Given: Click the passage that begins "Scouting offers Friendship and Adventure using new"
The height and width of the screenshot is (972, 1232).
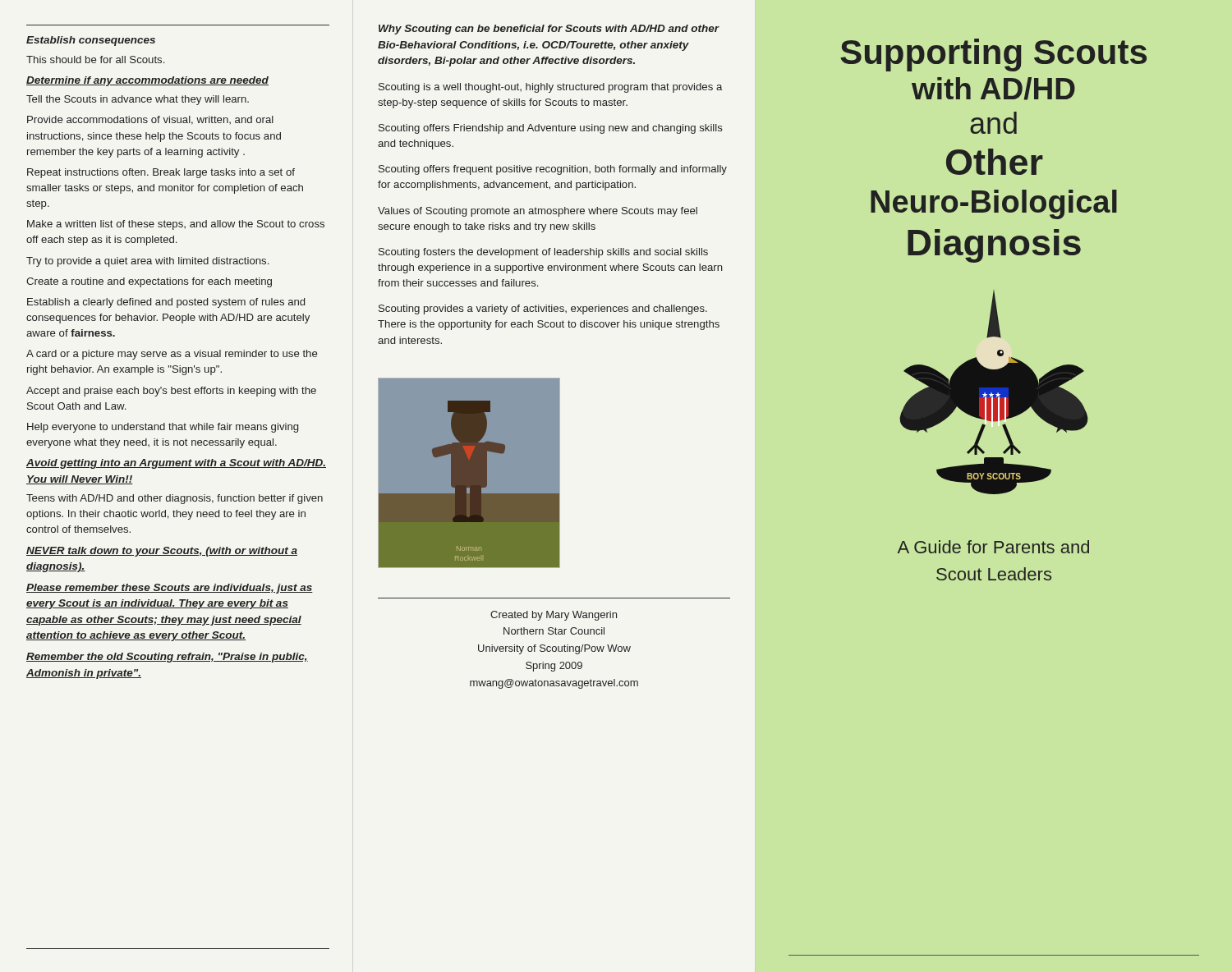Looking at the screenshot, I should pos(554,136).
